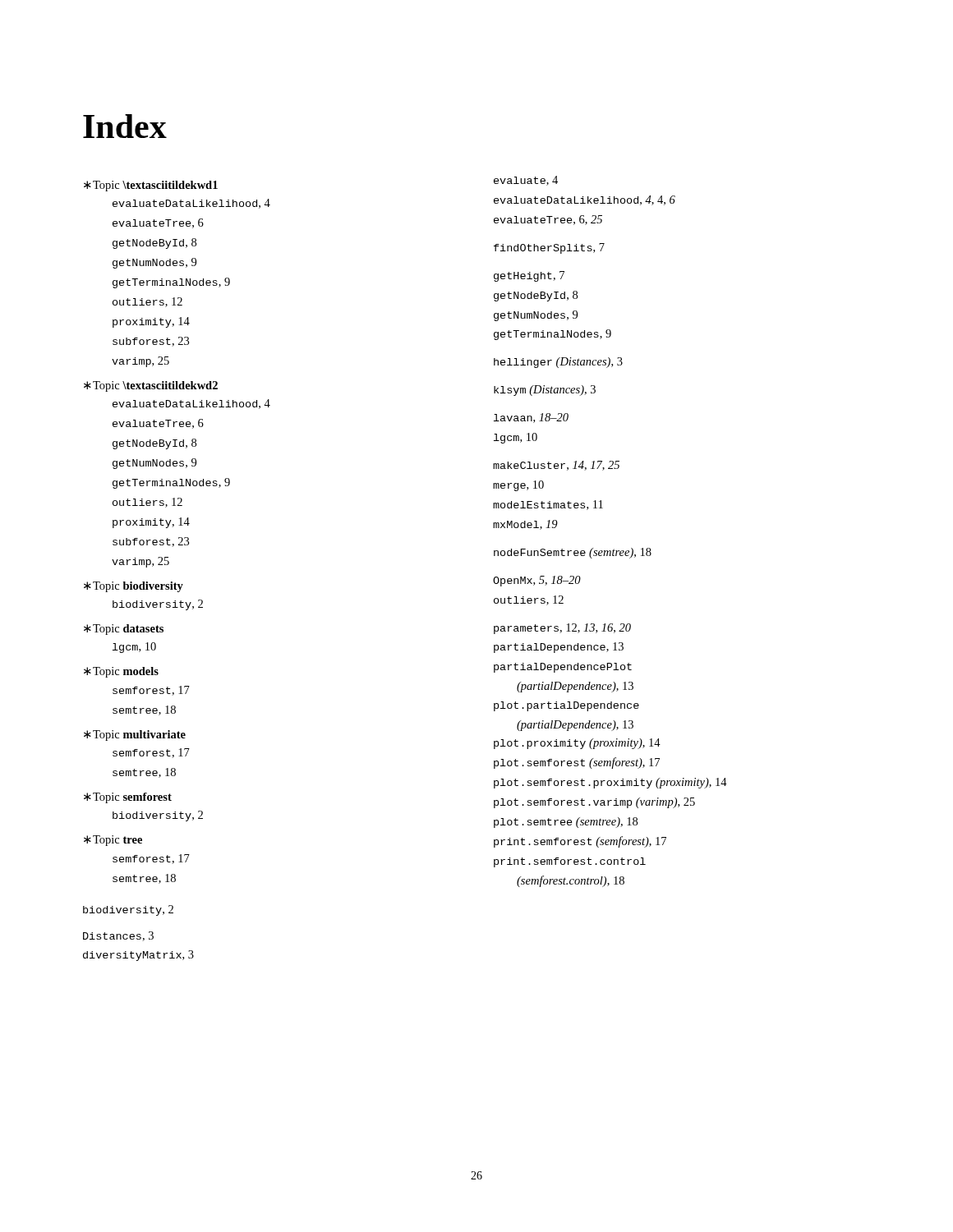Point to the block starting "∗Topic multivariate semforest, 17 semtree, 18"

(135, 736)
